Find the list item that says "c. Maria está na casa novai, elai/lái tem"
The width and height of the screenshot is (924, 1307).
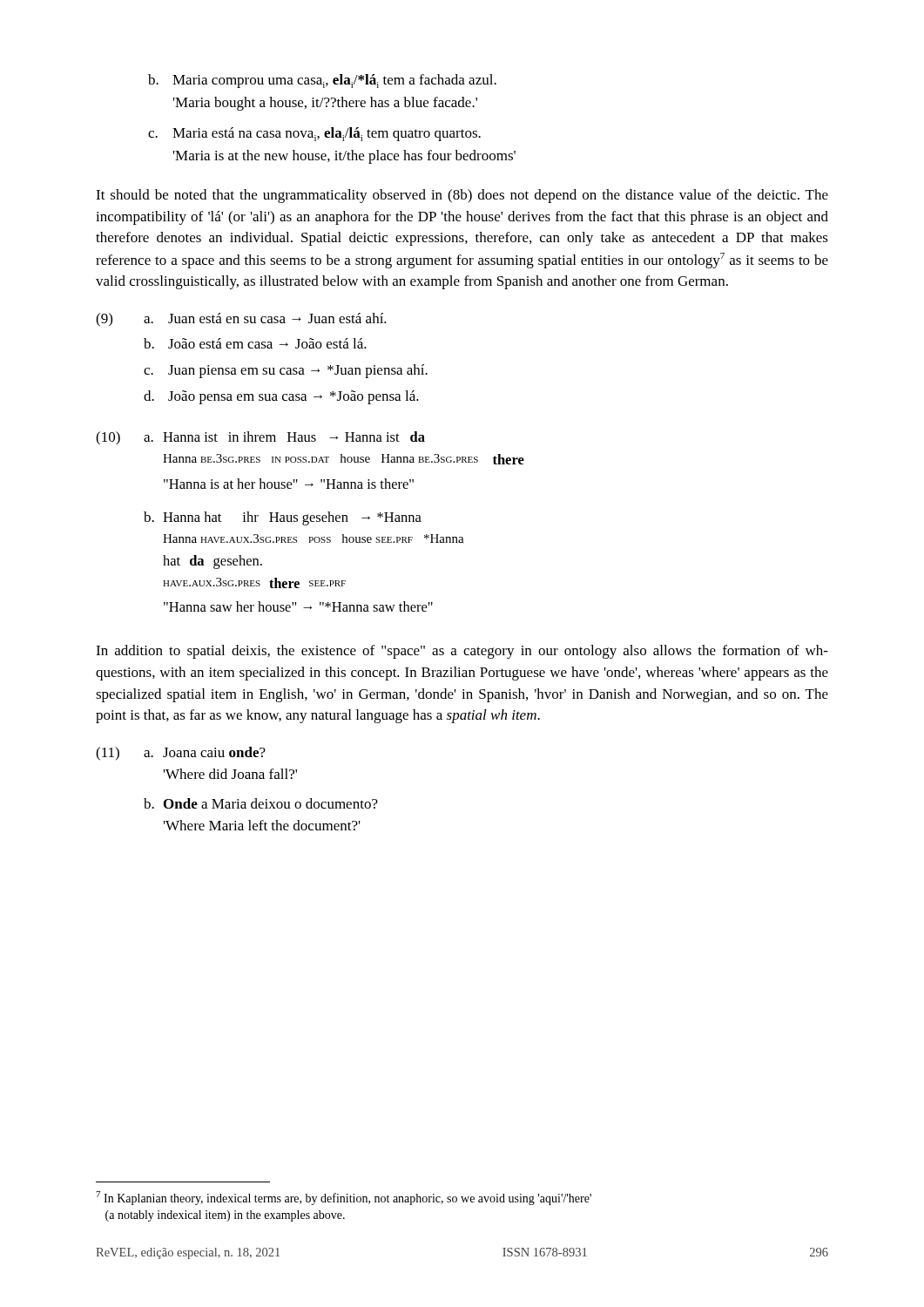click(488, 145)
